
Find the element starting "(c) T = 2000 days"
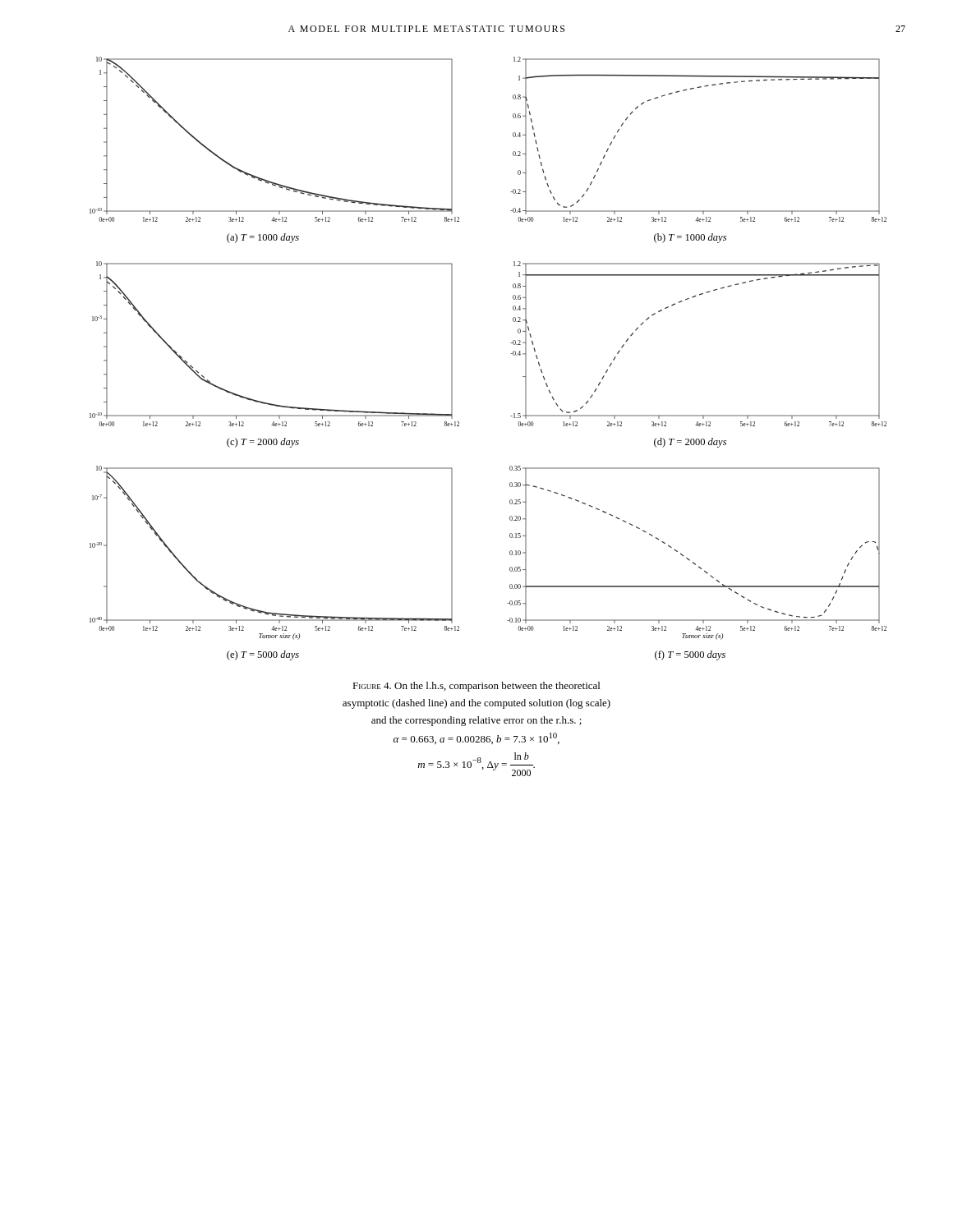(x=263, y=442)
